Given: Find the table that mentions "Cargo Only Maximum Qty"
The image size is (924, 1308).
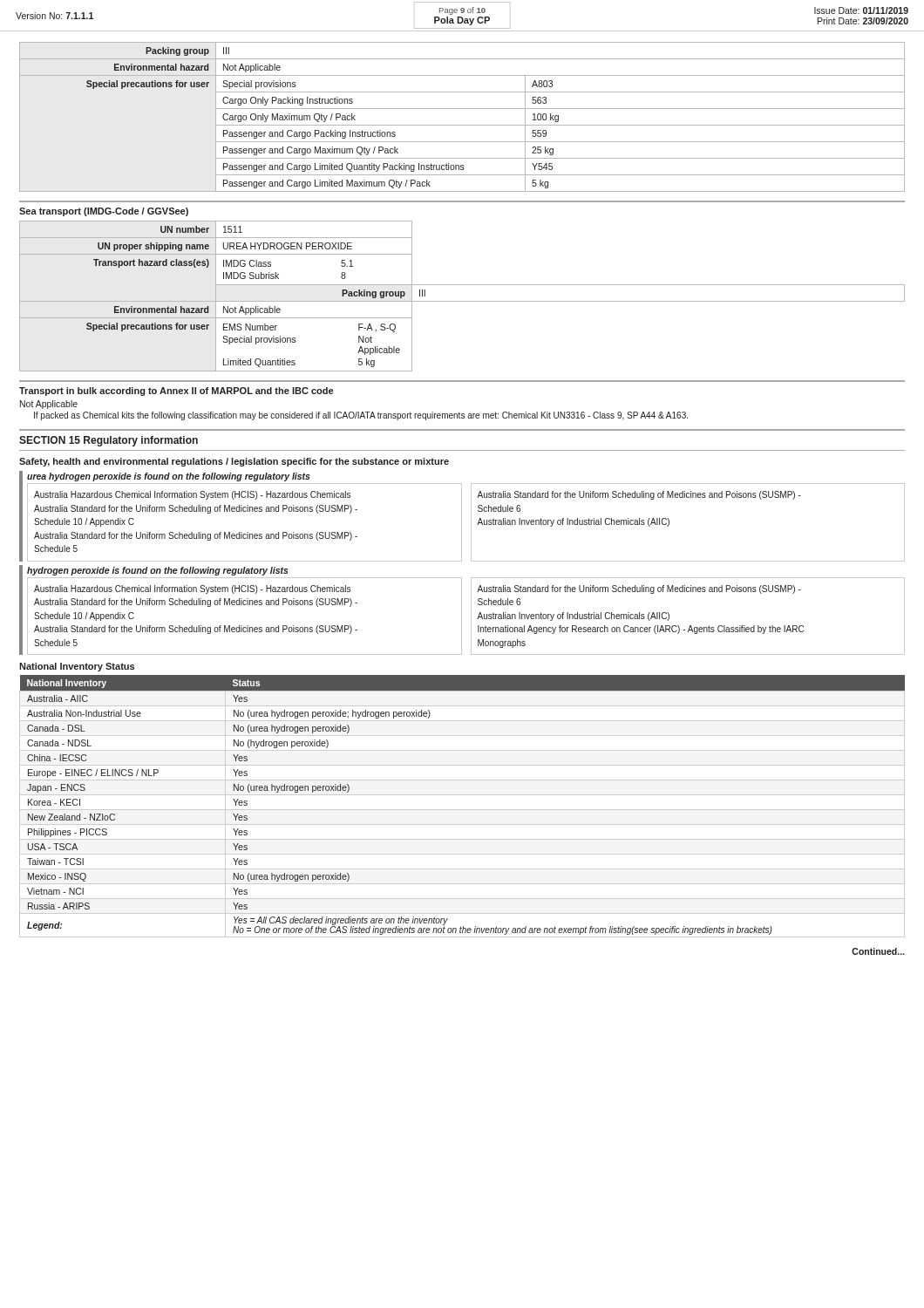Looking at the screenshot, I should 462,117.
